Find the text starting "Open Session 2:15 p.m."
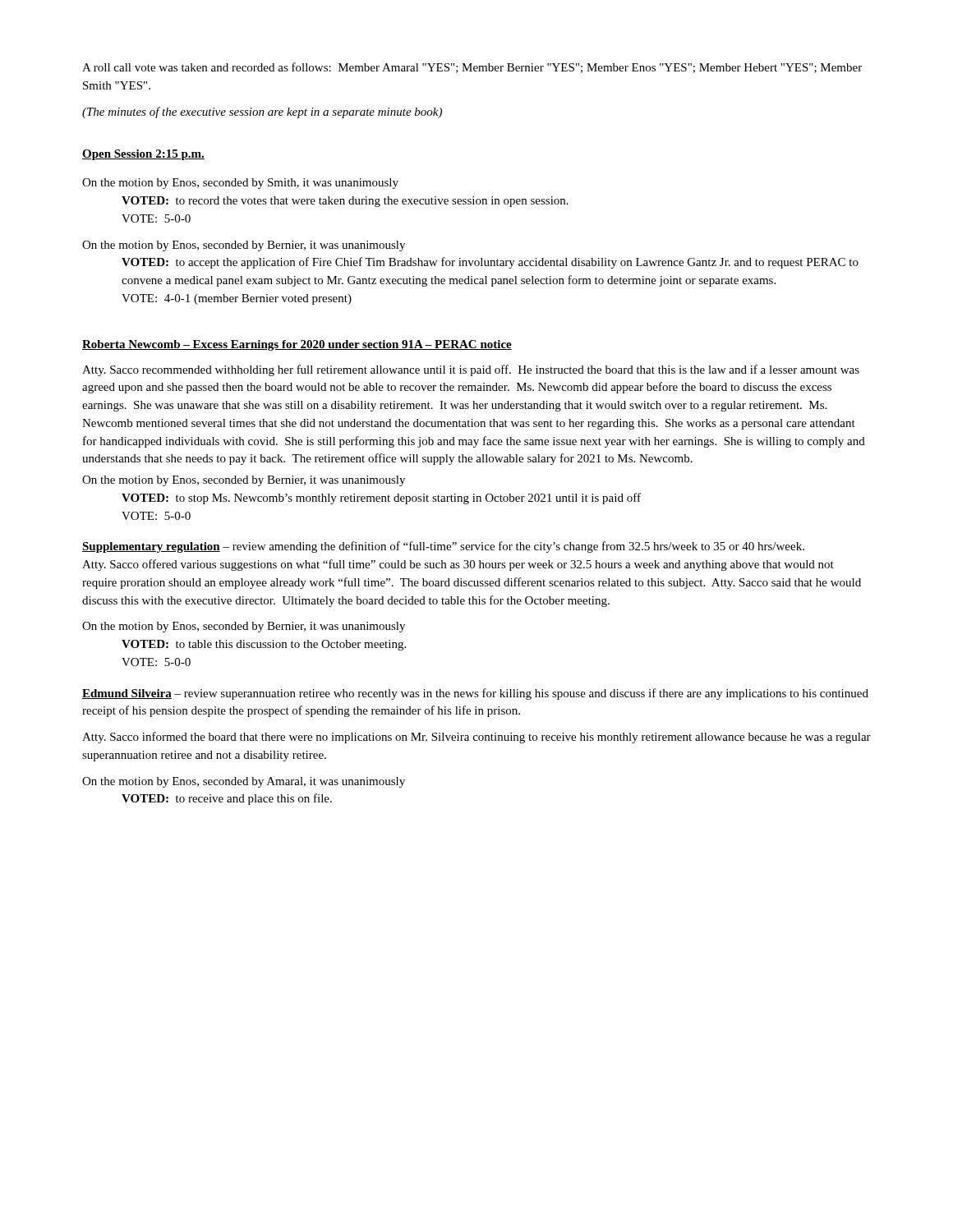This screenshot has height=1232, width=953. coord(143,154)
